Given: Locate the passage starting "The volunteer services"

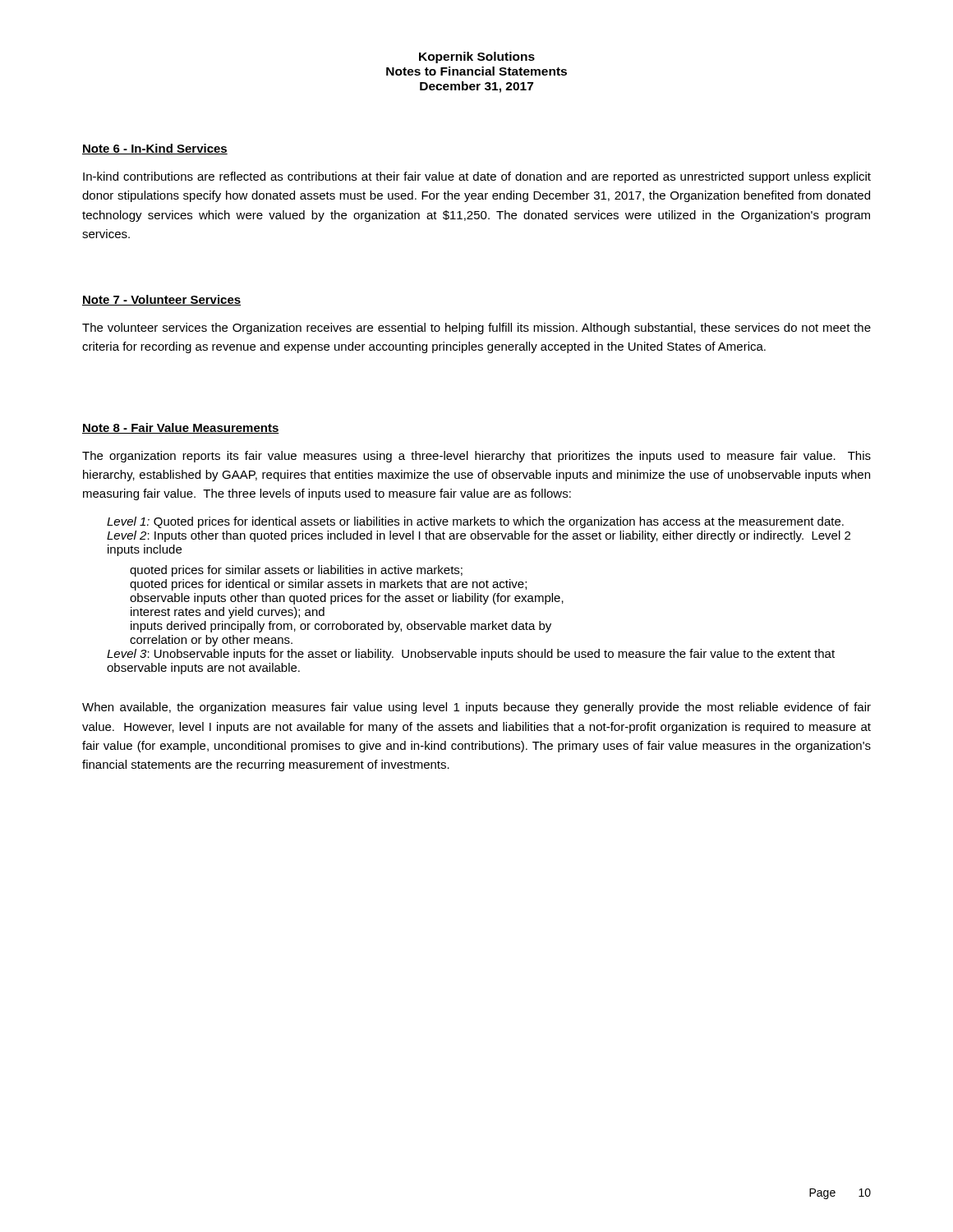Looking at the screenshot, I should click(476, 337).
